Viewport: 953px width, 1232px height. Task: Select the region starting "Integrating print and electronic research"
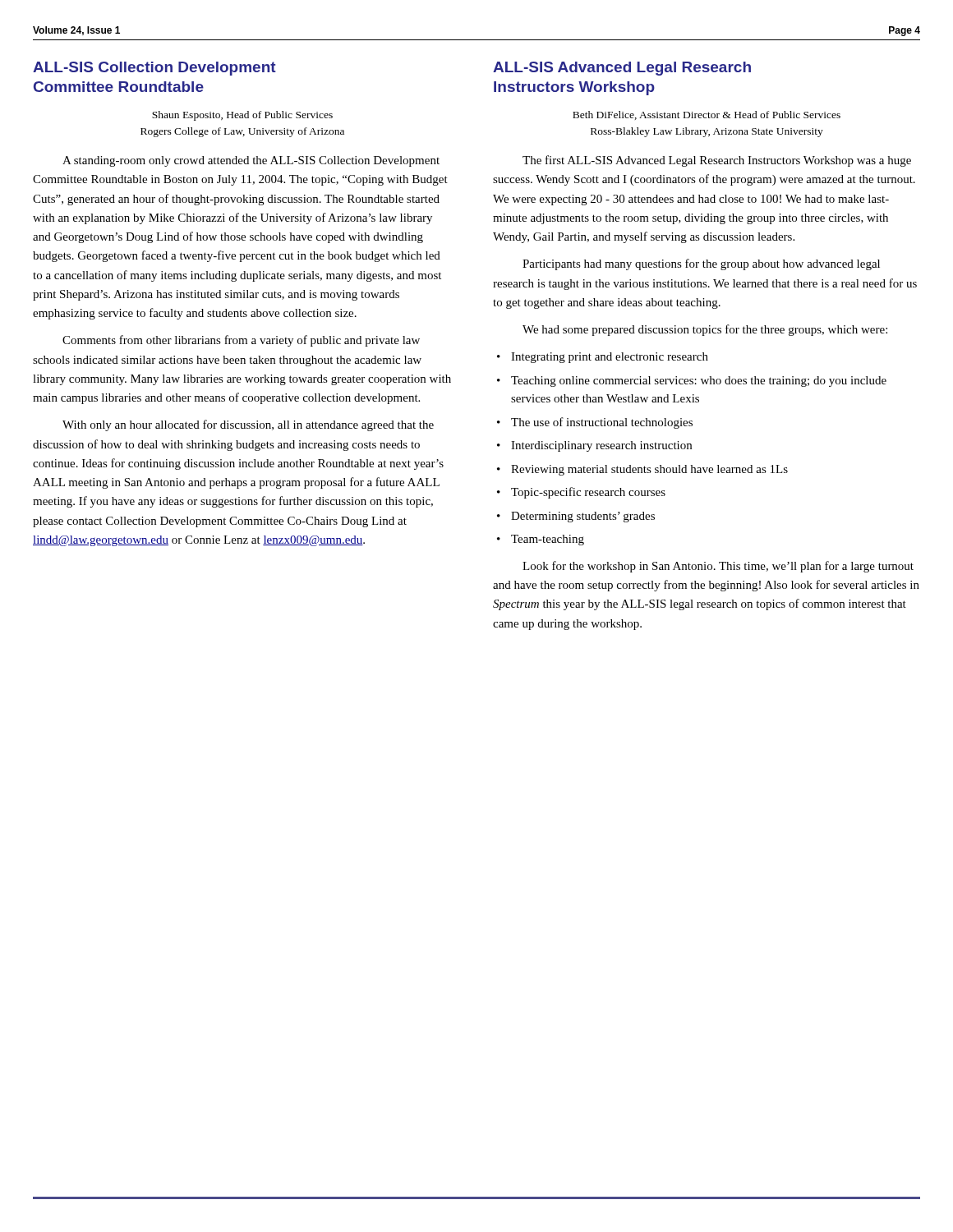(610, 357)
